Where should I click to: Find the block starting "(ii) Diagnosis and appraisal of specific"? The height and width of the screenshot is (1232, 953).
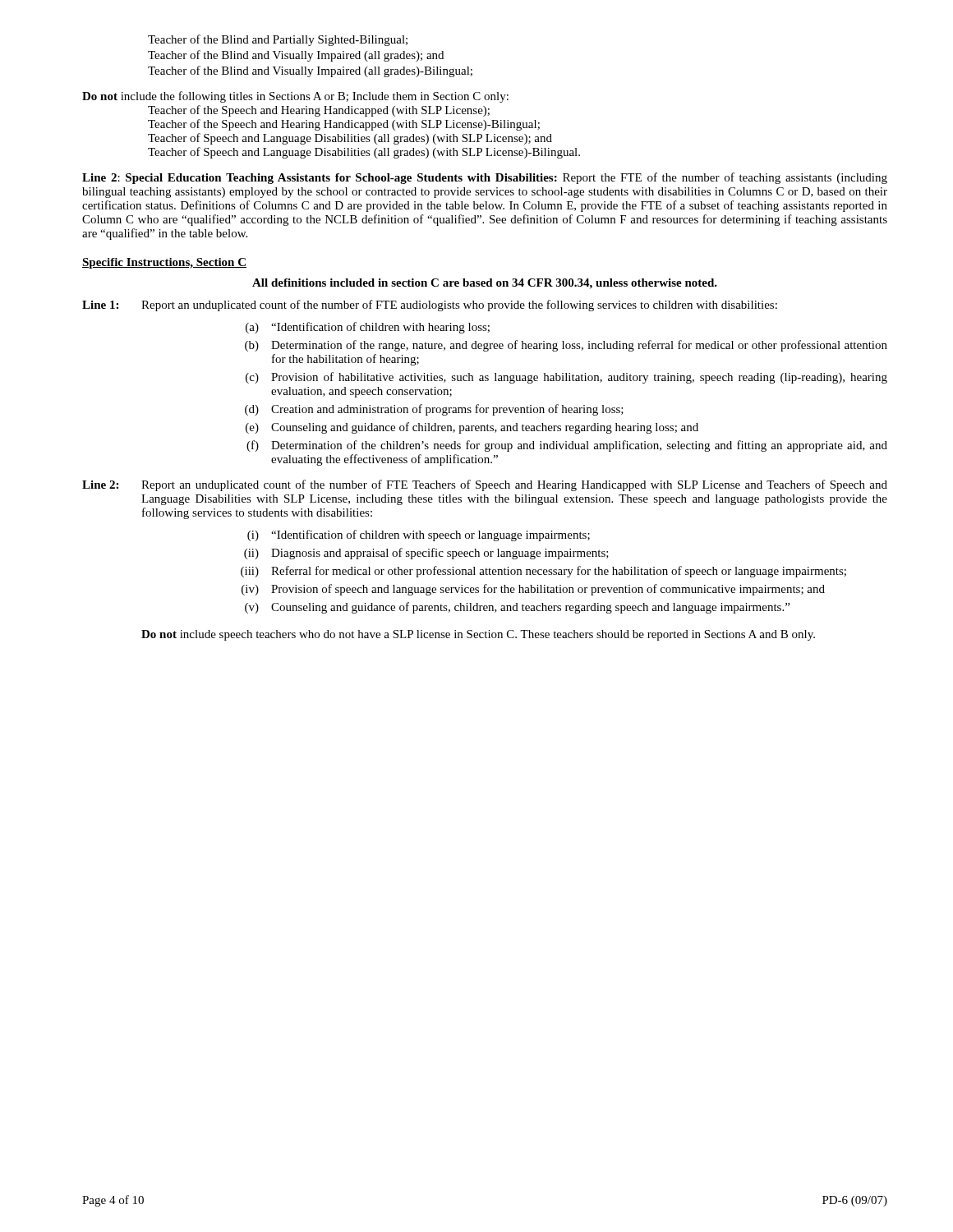tap(550, 553)
